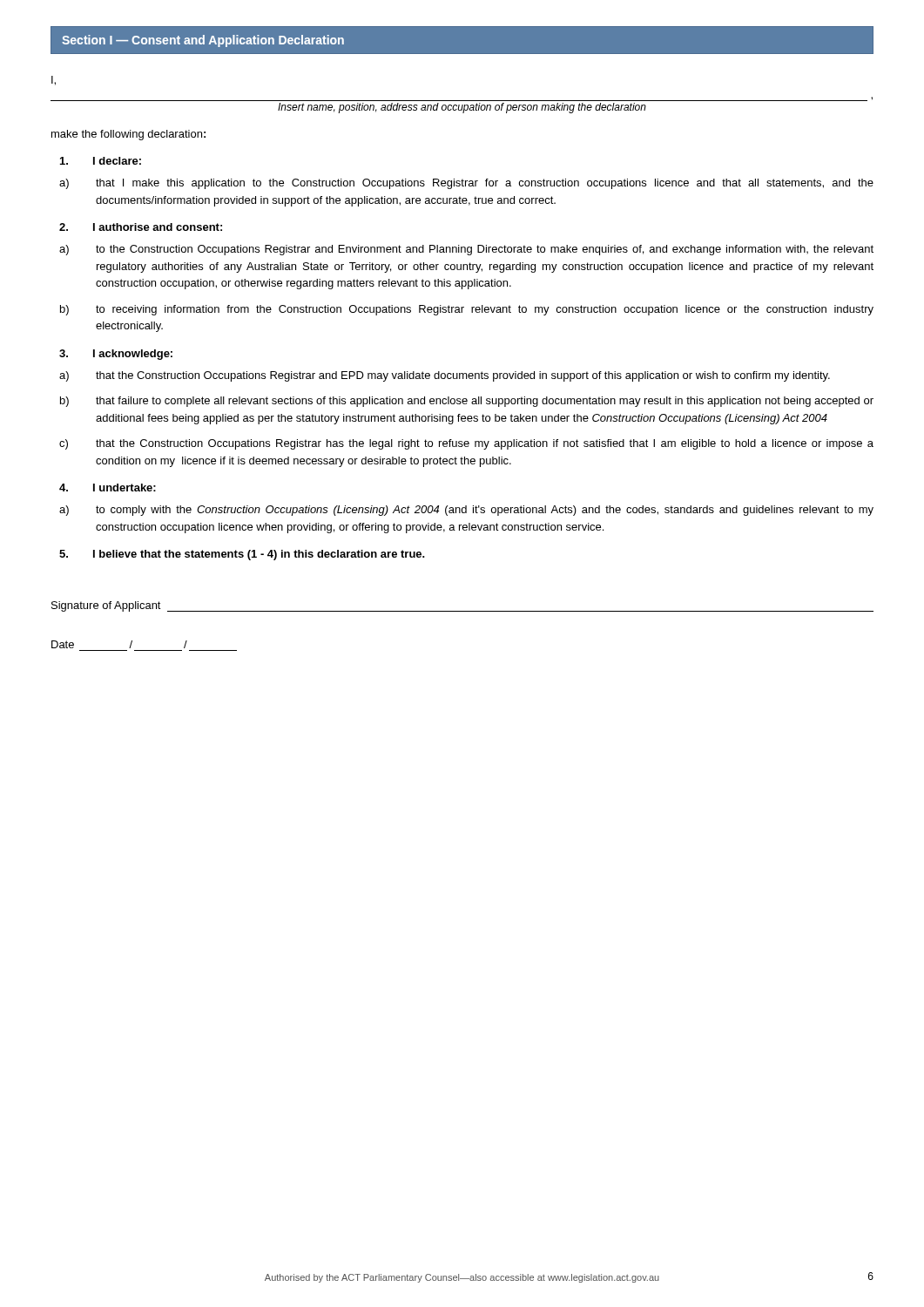The image size is (924, 1307).
Task: Locate the region starting "b) that failure"
Action: click(462, 409)
